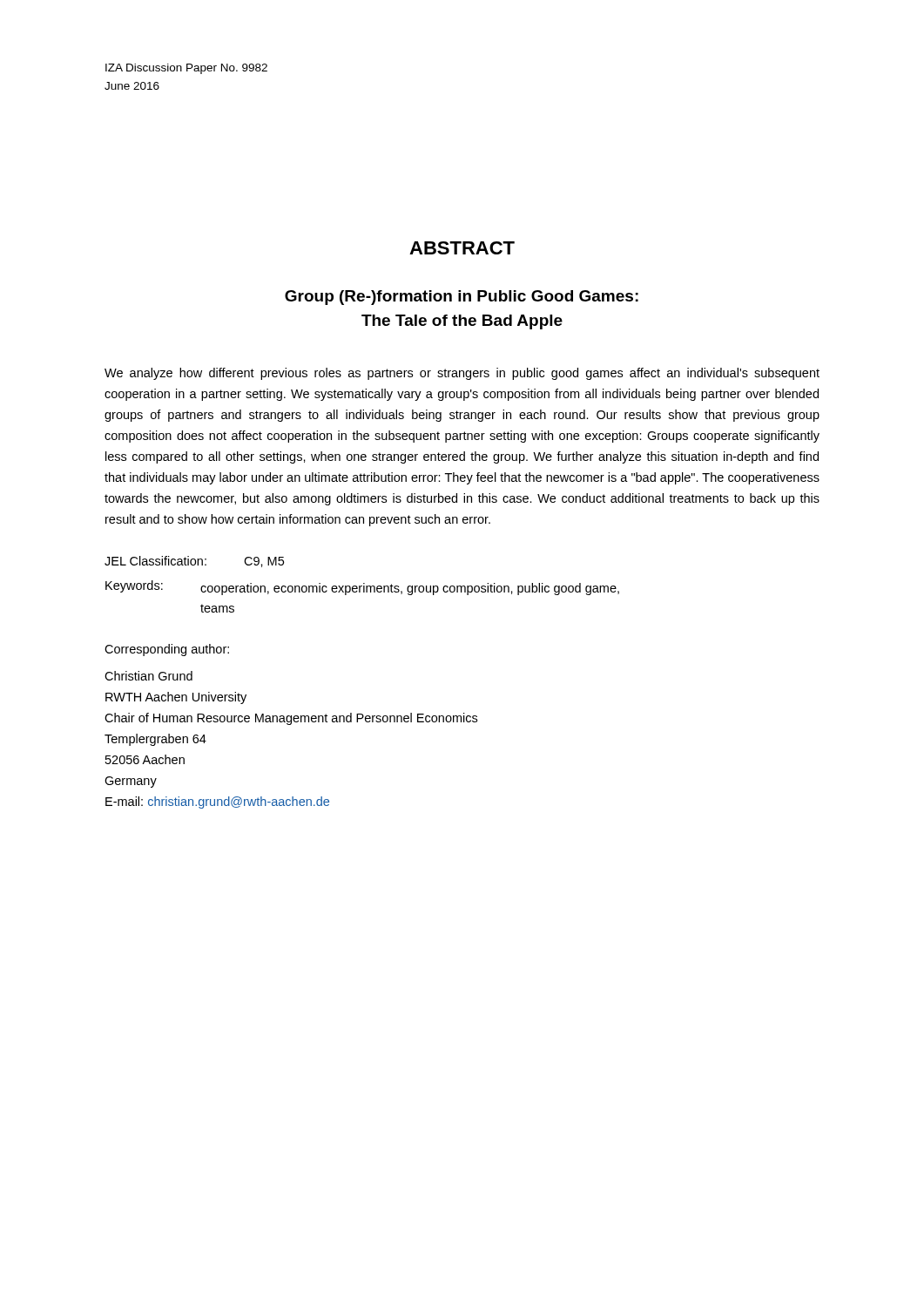The width and height of the screenshot is (924, 1307).
Task: Locate the text "Corresponding author:"
Action: [x=167, y=650]
